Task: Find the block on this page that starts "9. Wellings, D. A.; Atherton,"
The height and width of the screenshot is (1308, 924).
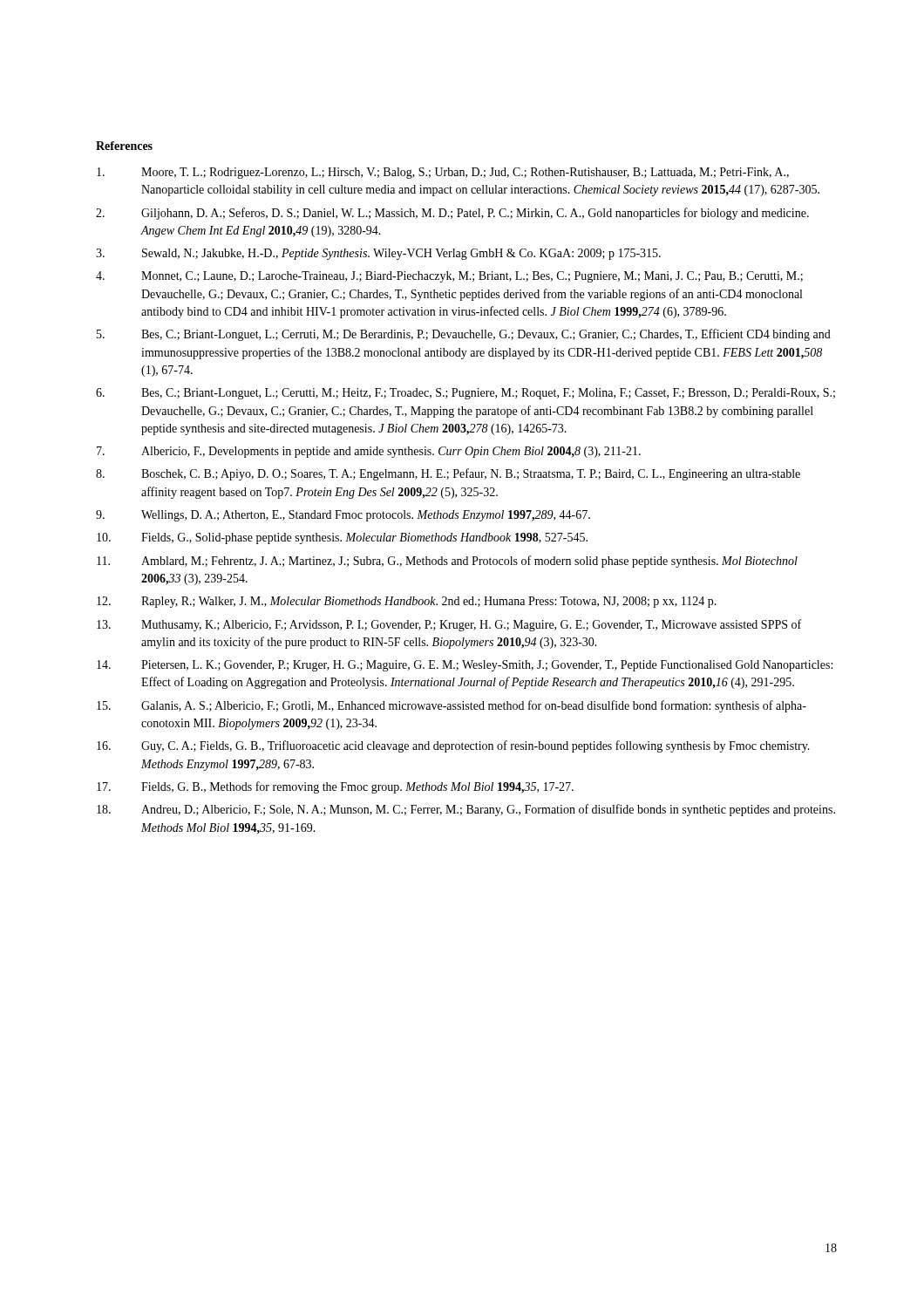Action: click(x=466, y=516)
